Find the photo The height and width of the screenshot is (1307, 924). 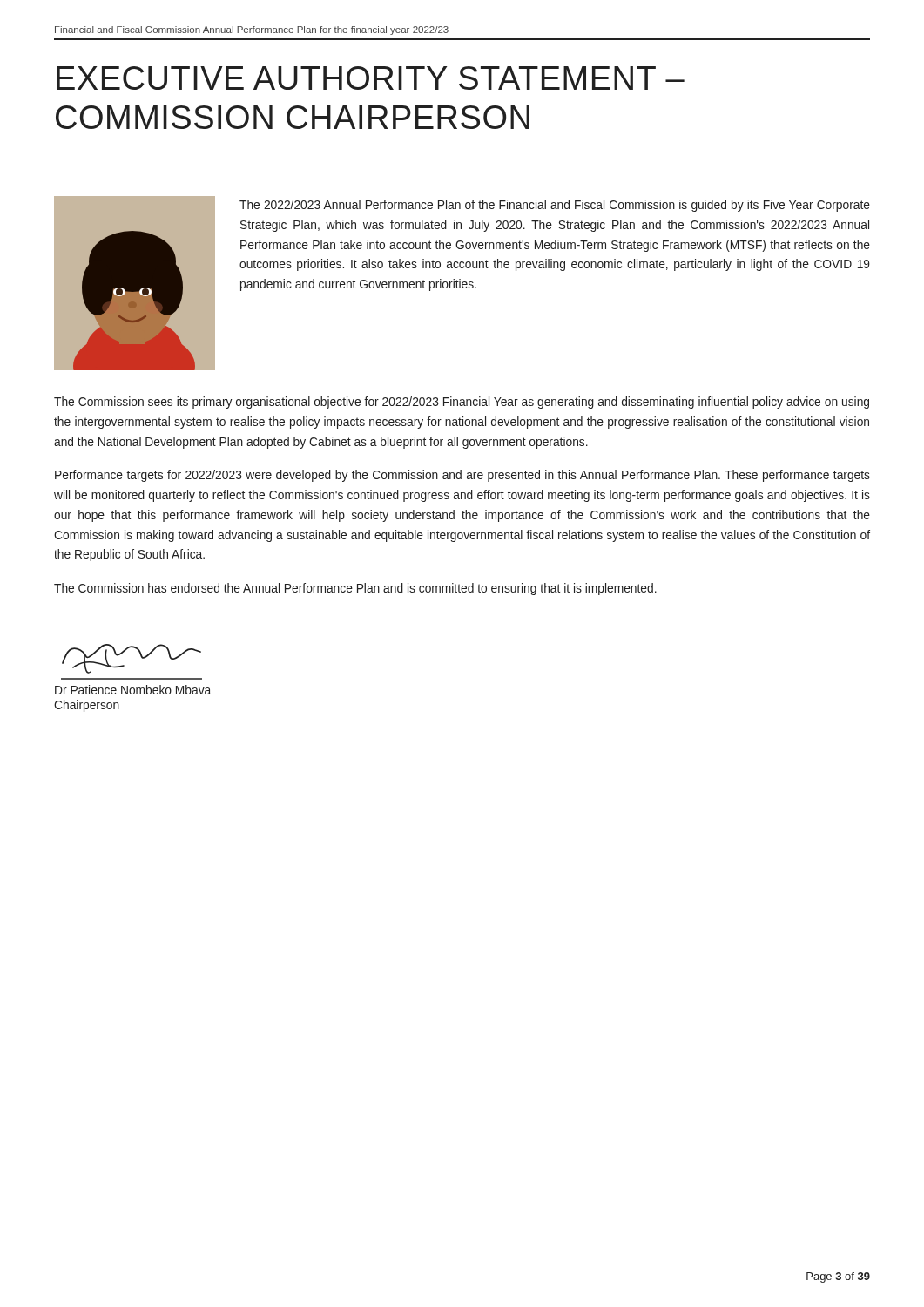tap(135, 283)
